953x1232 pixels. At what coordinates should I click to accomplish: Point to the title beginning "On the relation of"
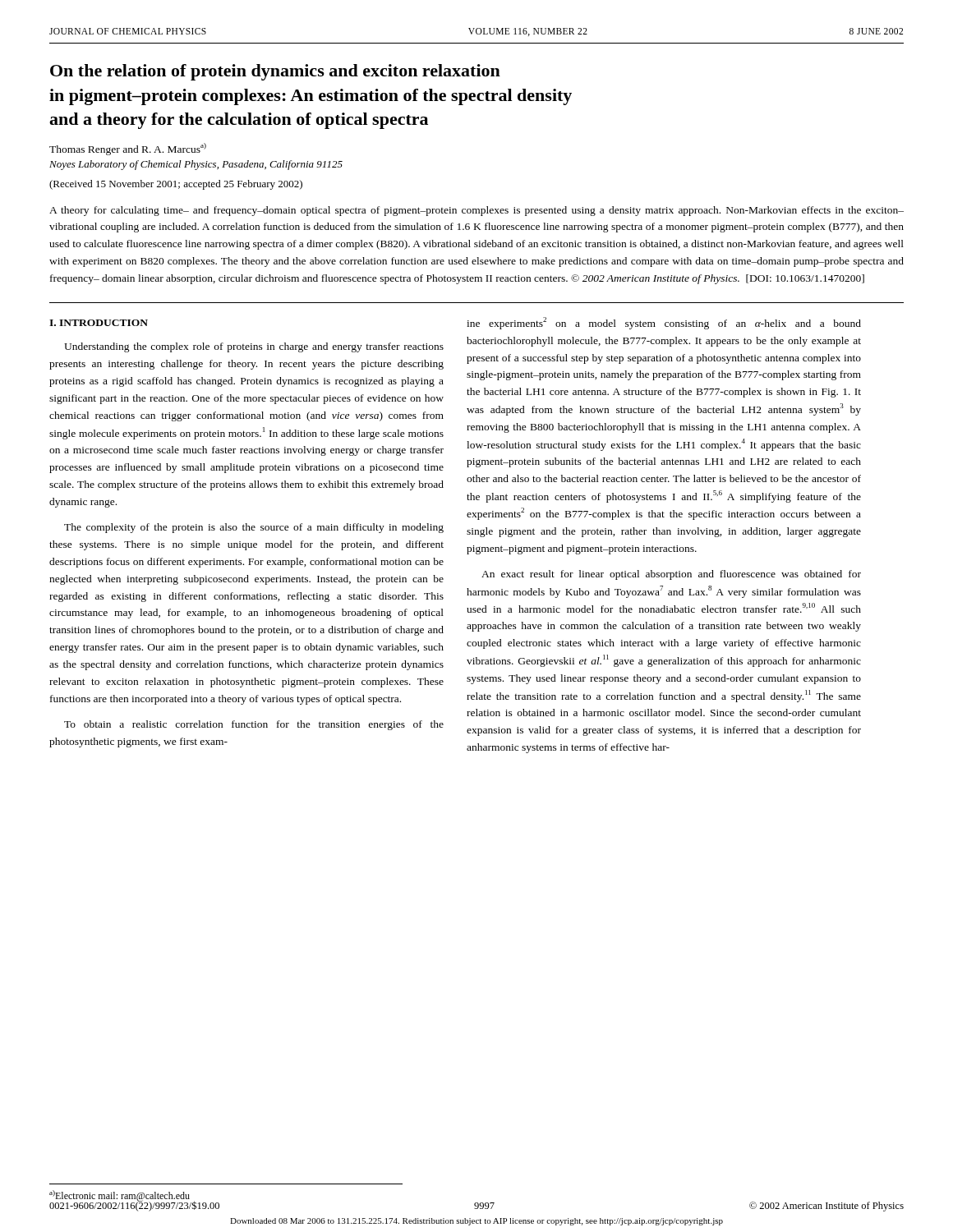click(311, 95)
